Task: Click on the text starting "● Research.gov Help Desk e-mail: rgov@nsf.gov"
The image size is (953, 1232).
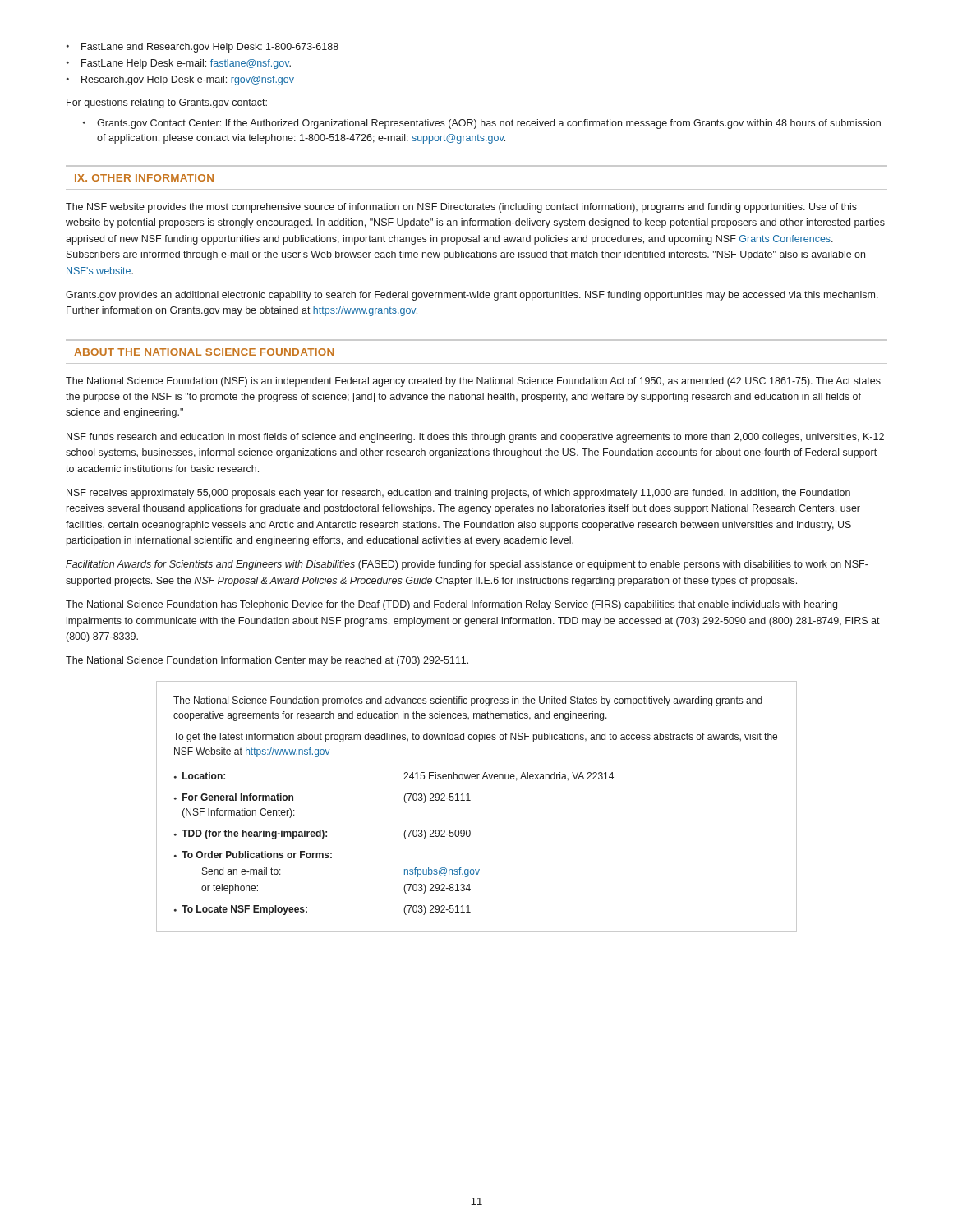Action: tap(180, 80)
